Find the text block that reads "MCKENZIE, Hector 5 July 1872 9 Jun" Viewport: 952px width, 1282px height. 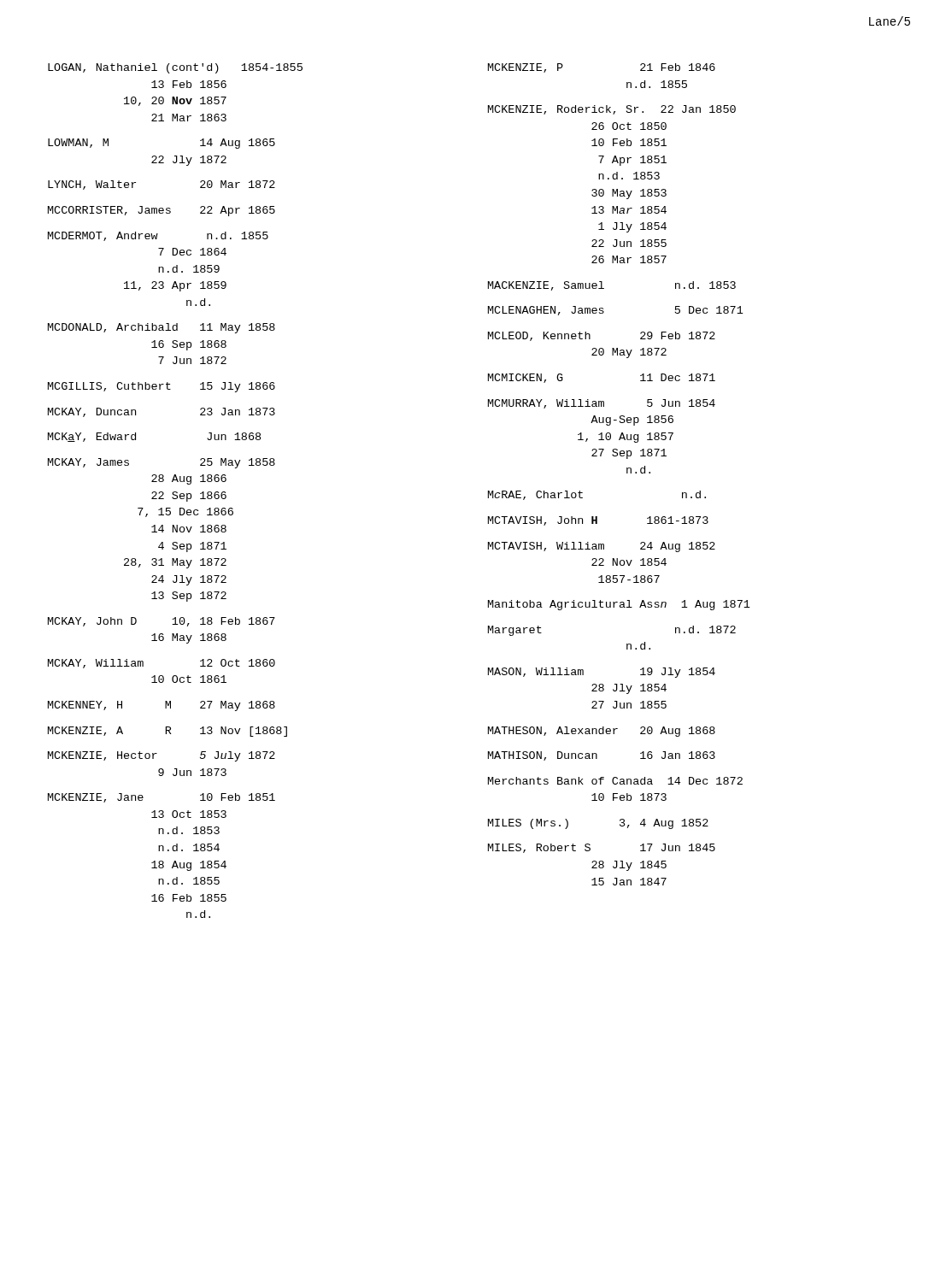click(x=161, y=764)
